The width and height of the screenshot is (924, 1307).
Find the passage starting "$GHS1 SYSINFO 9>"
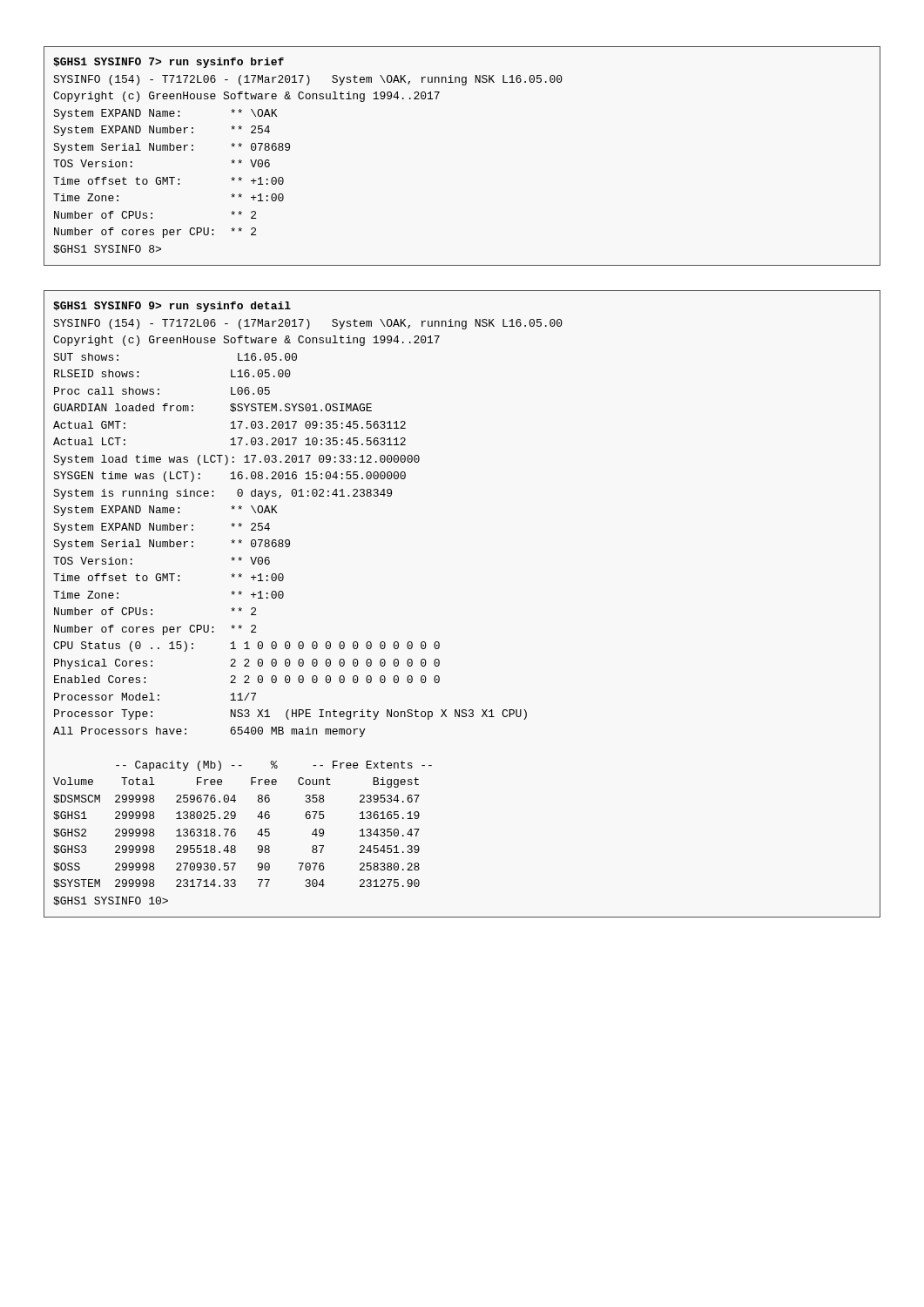click(462, 604)
